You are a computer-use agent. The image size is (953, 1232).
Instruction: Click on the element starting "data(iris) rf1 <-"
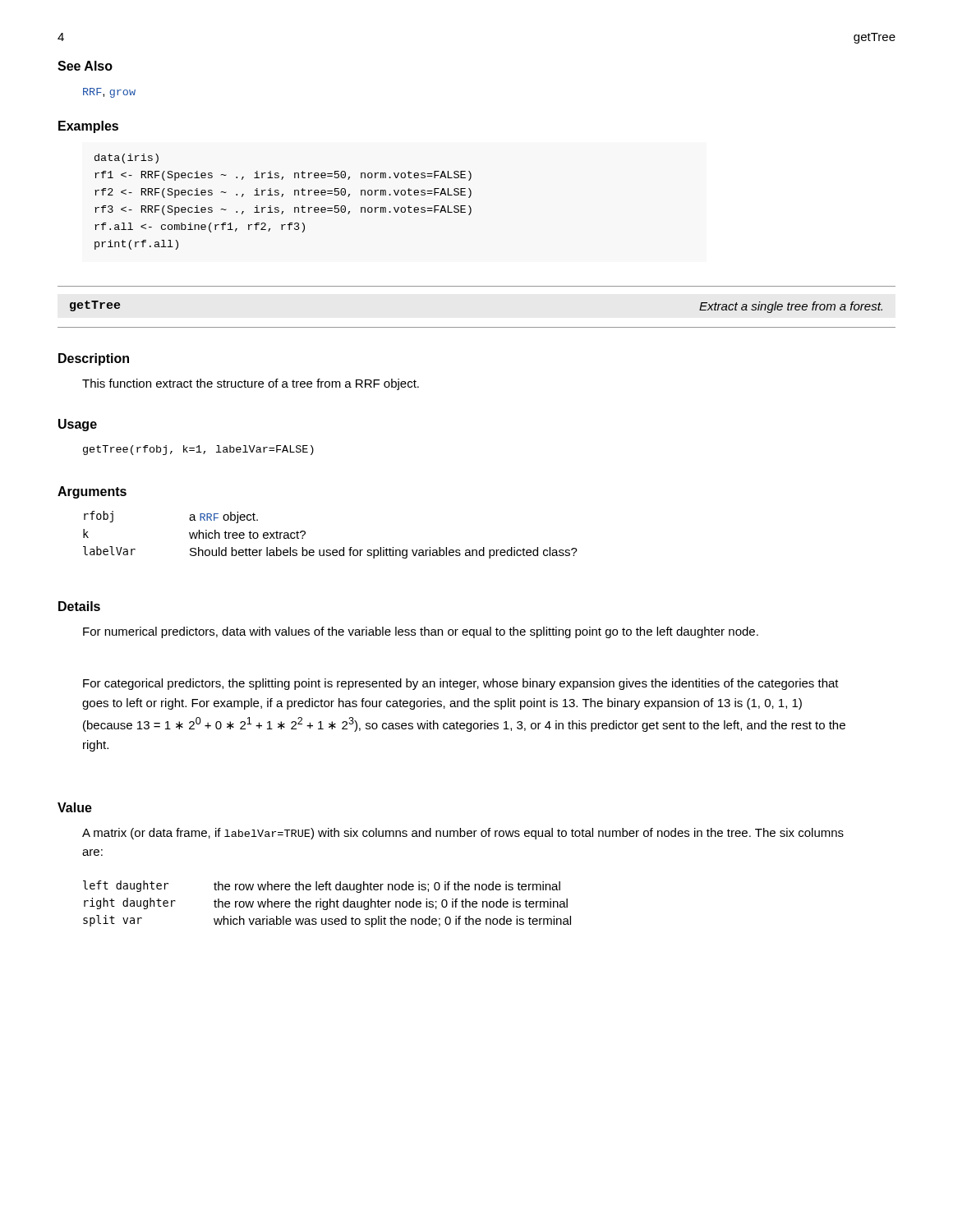click(283, 201)
